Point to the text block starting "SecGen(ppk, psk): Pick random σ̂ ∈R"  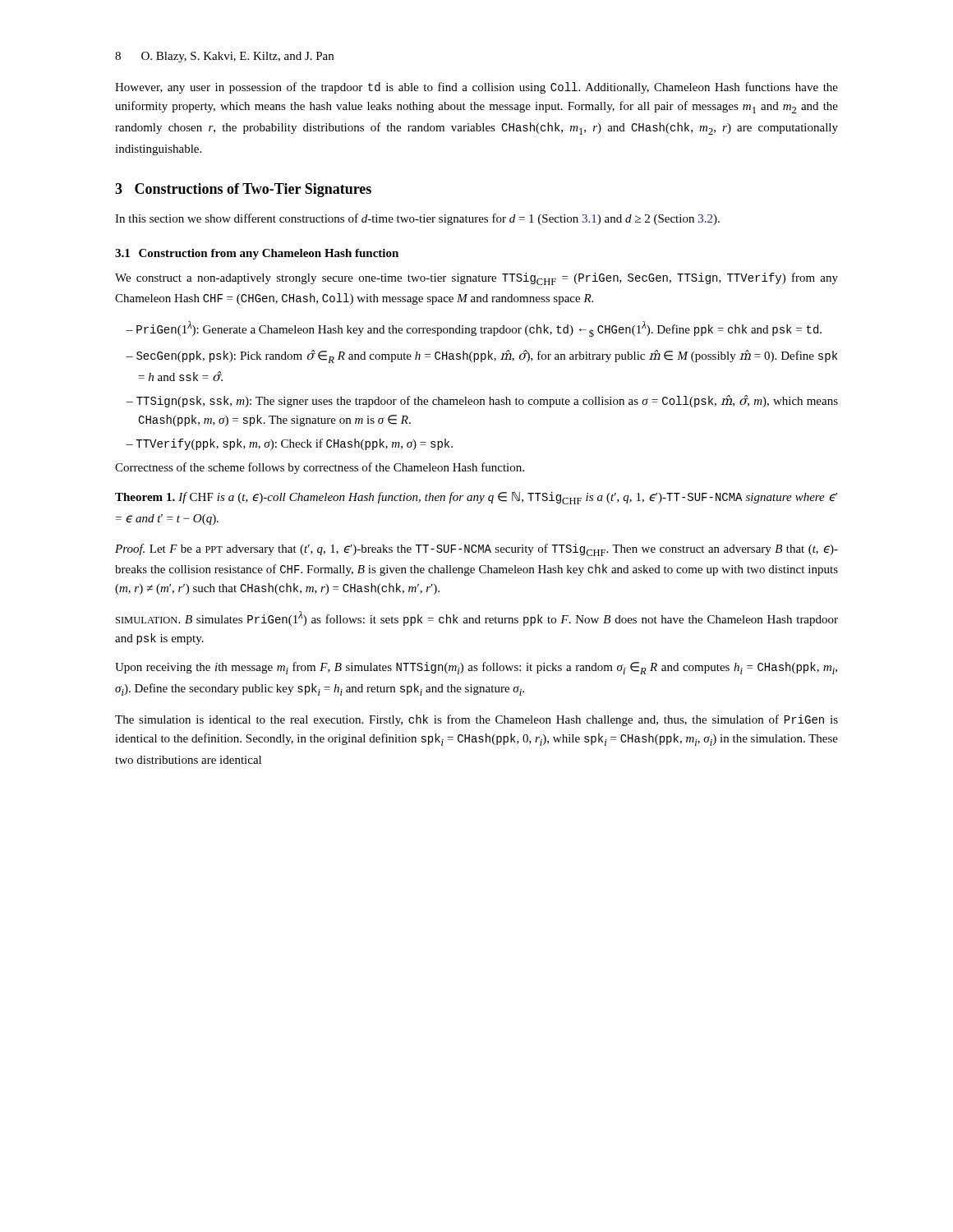[x=487, y=367]
